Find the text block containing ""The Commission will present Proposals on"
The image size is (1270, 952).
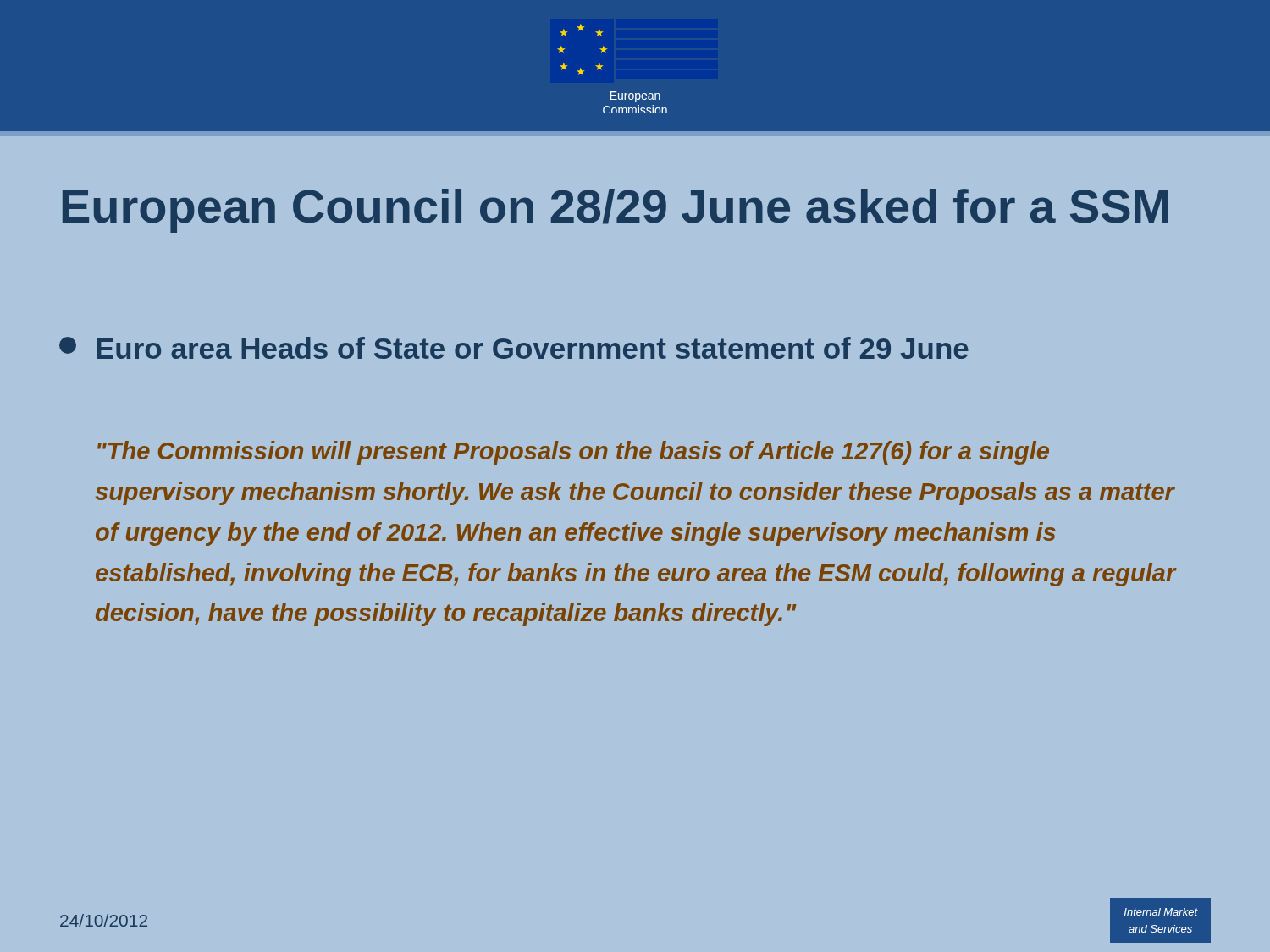[x=645, y=533]
